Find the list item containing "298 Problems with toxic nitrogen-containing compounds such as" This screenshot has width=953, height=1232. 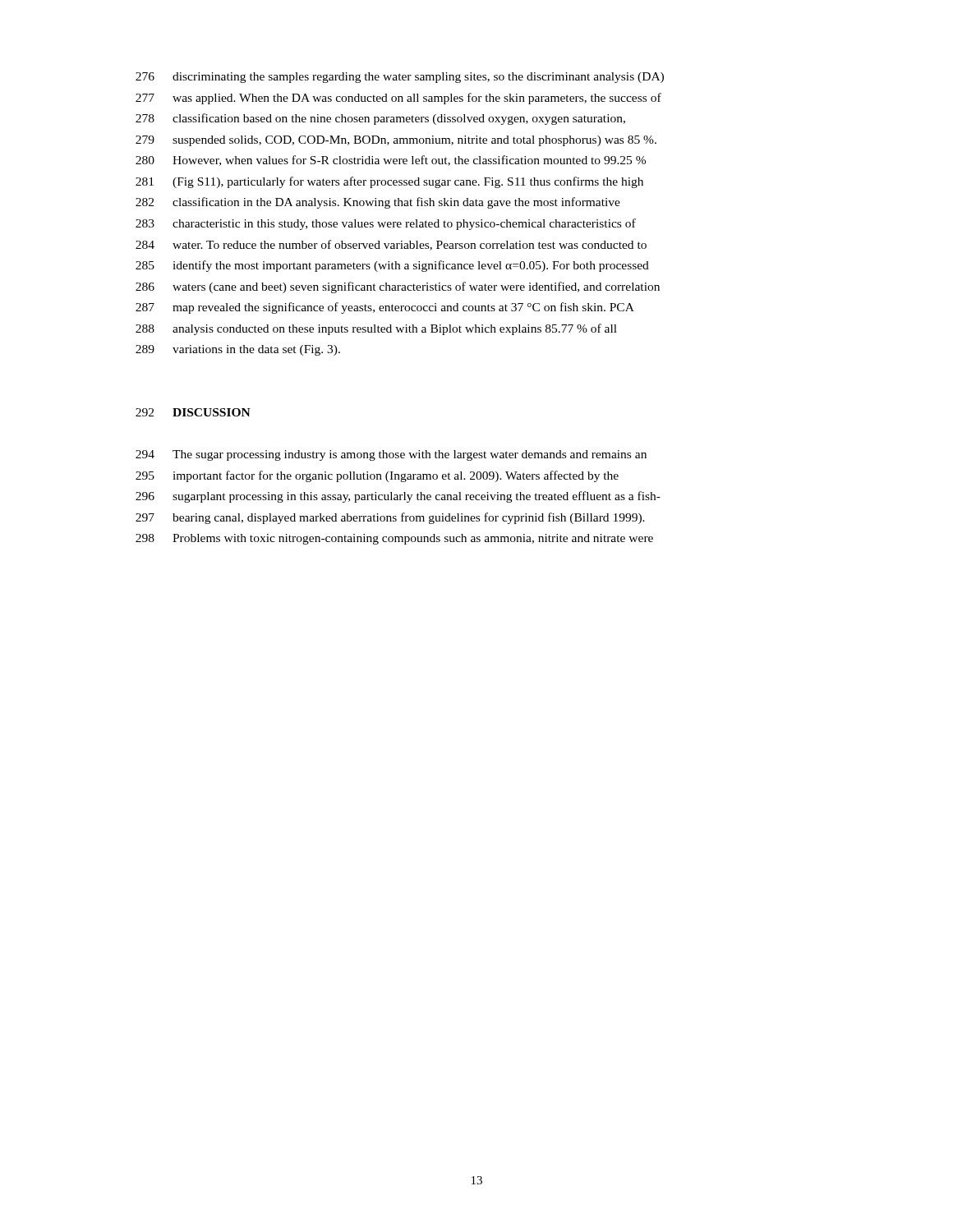point(476,538)
